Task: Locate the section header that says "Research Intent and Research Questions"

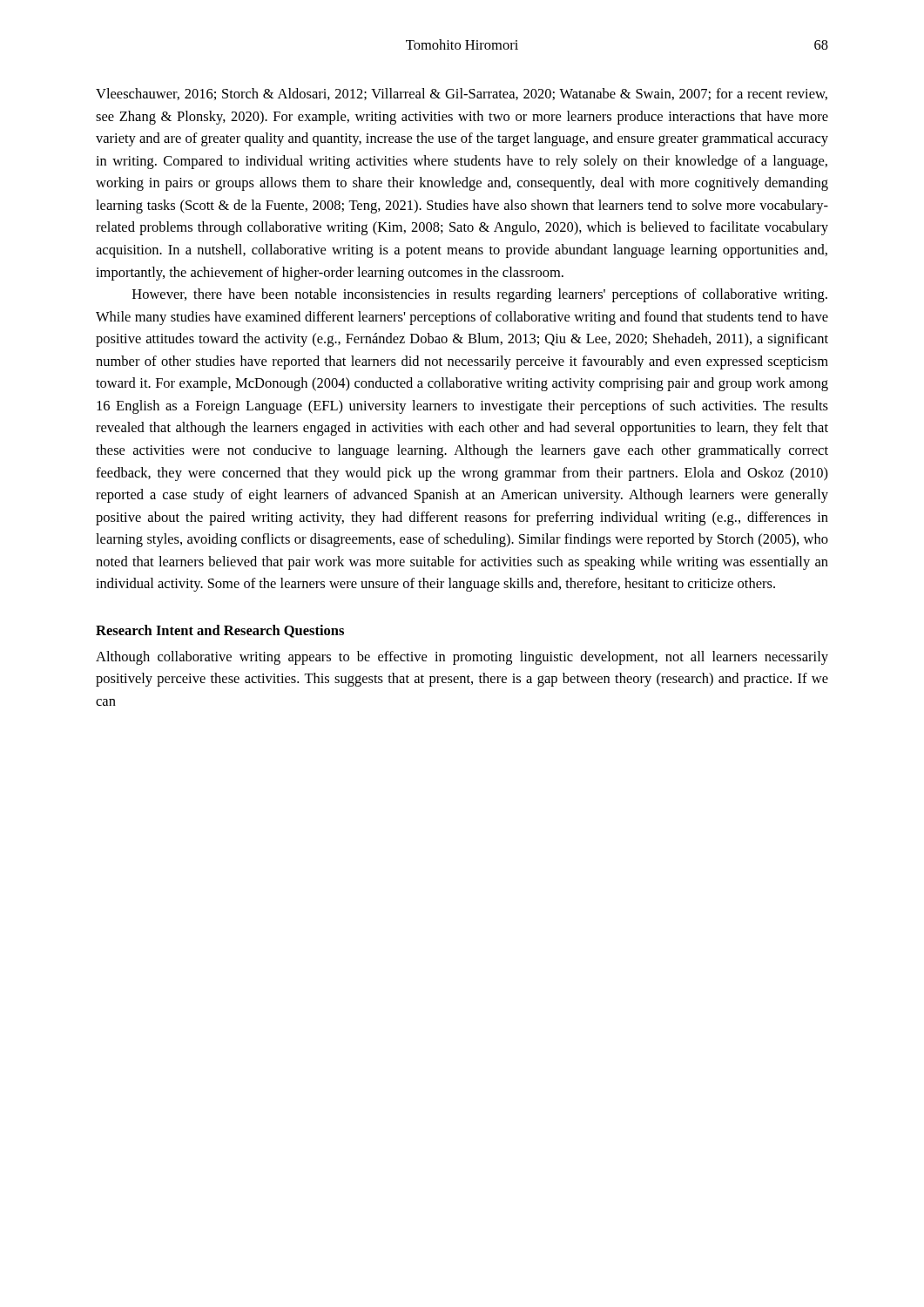Action: point(220,630)
